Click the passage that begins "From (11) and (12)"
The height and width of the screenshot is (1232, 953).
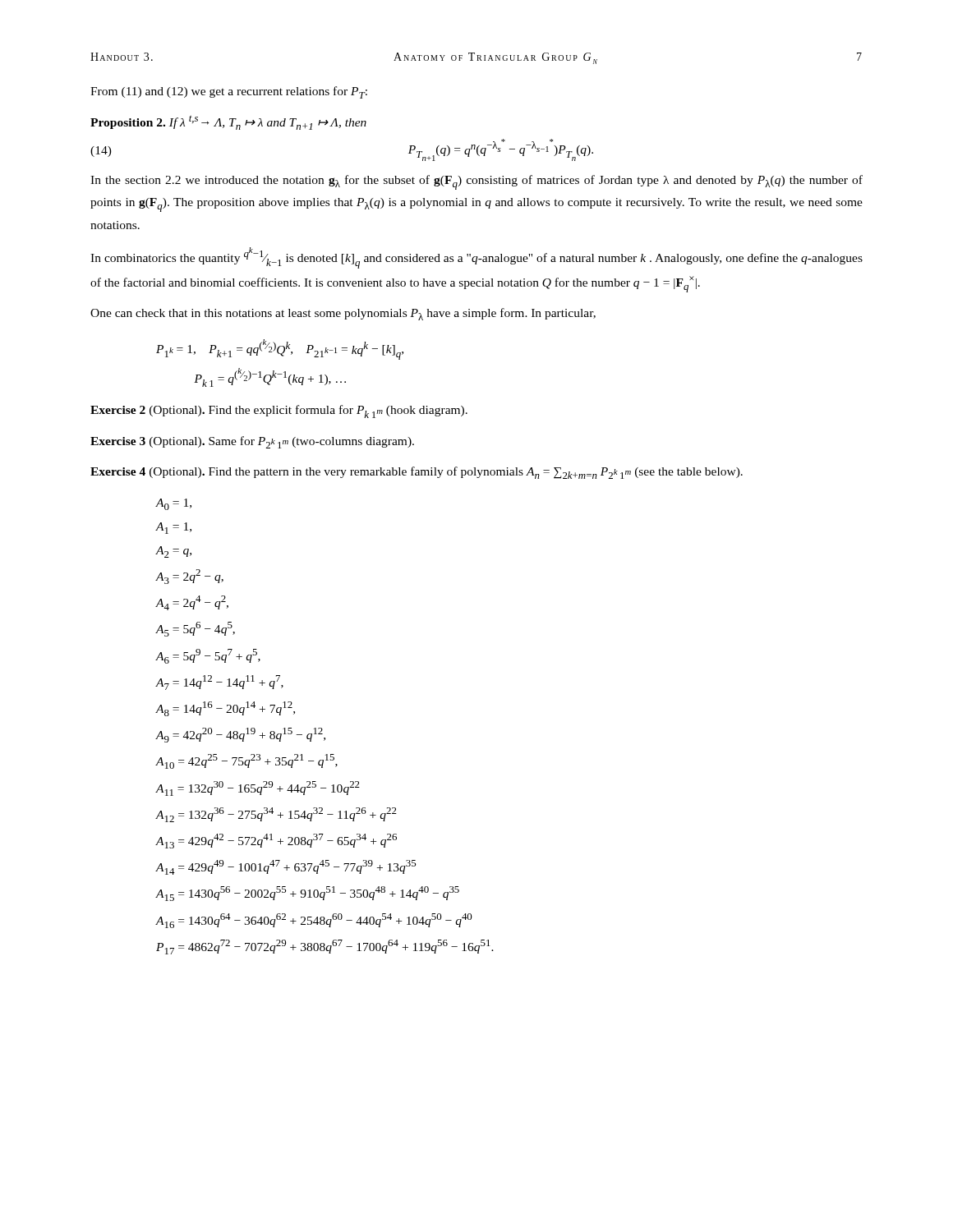[x=229, y=92]
